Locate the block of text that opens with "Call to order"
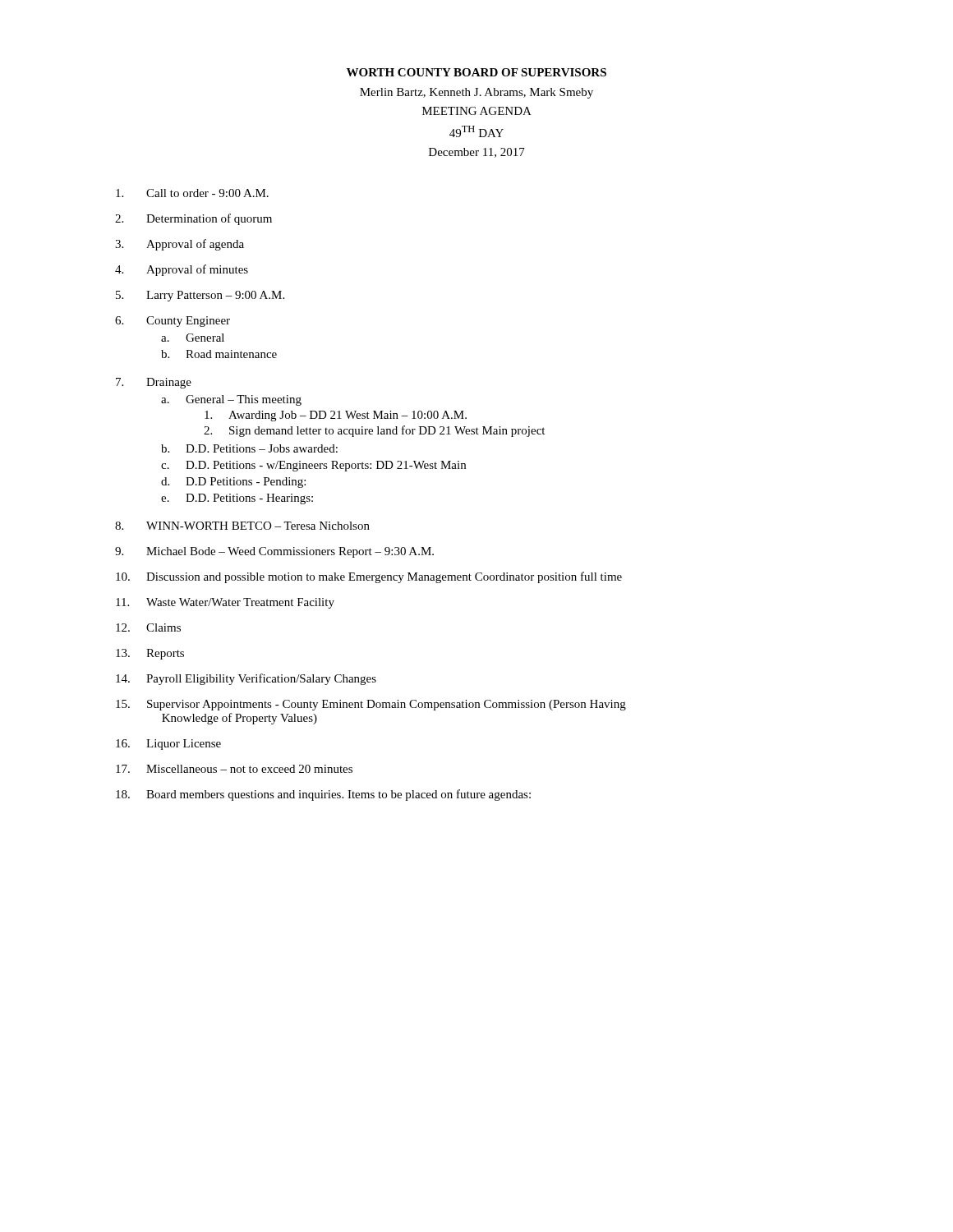Image resolution: width=953 pixels, height=1232 pixels. coord(192,193)
